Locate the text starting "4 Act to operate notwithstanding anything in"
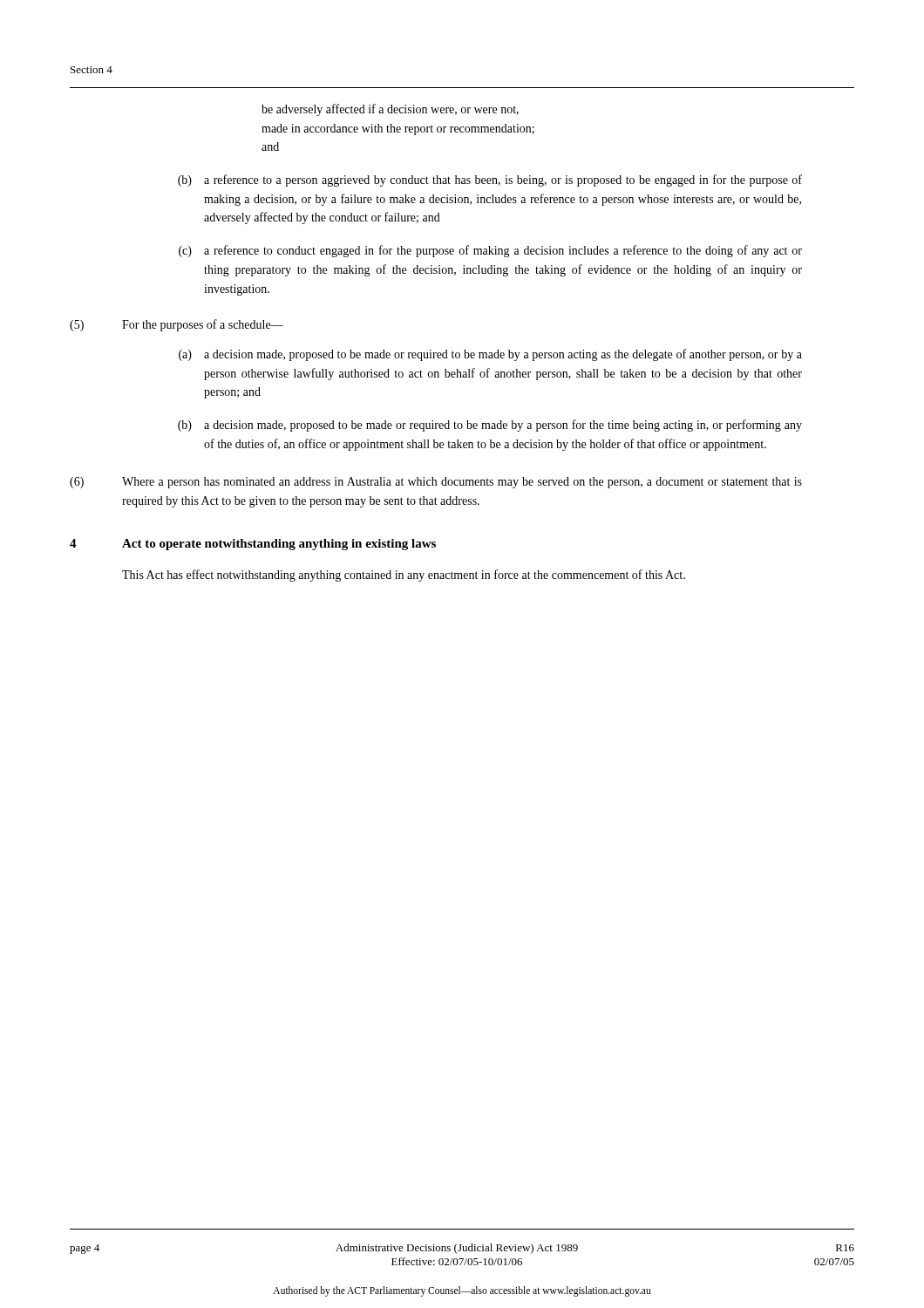Viewport: 924px width, 1308px height. [x=253, y=544]
